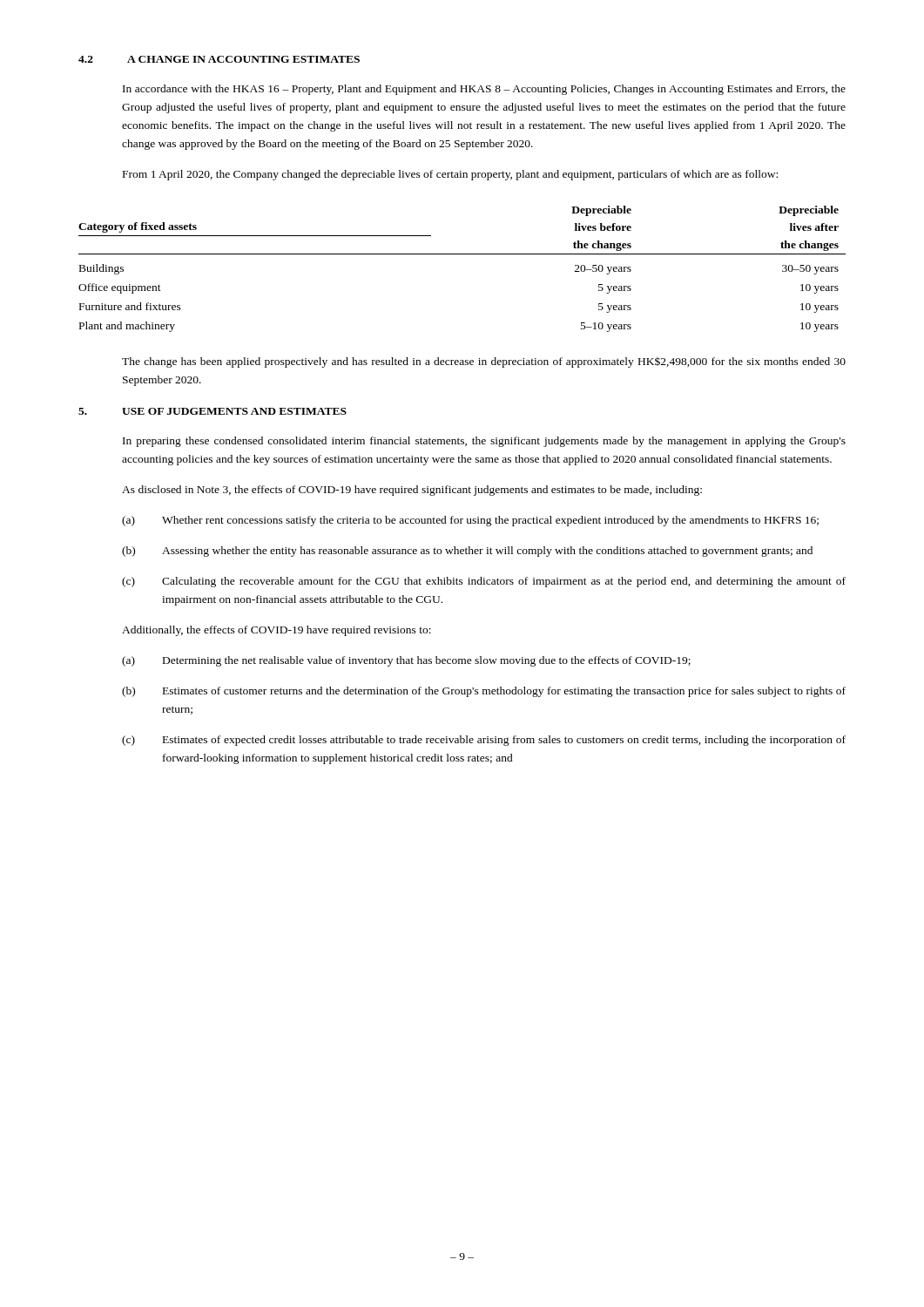Click on the text block containing "The change has been"
Viewport: 924px width, 1307px height.
pyautogui.click(x=484, y=370)
